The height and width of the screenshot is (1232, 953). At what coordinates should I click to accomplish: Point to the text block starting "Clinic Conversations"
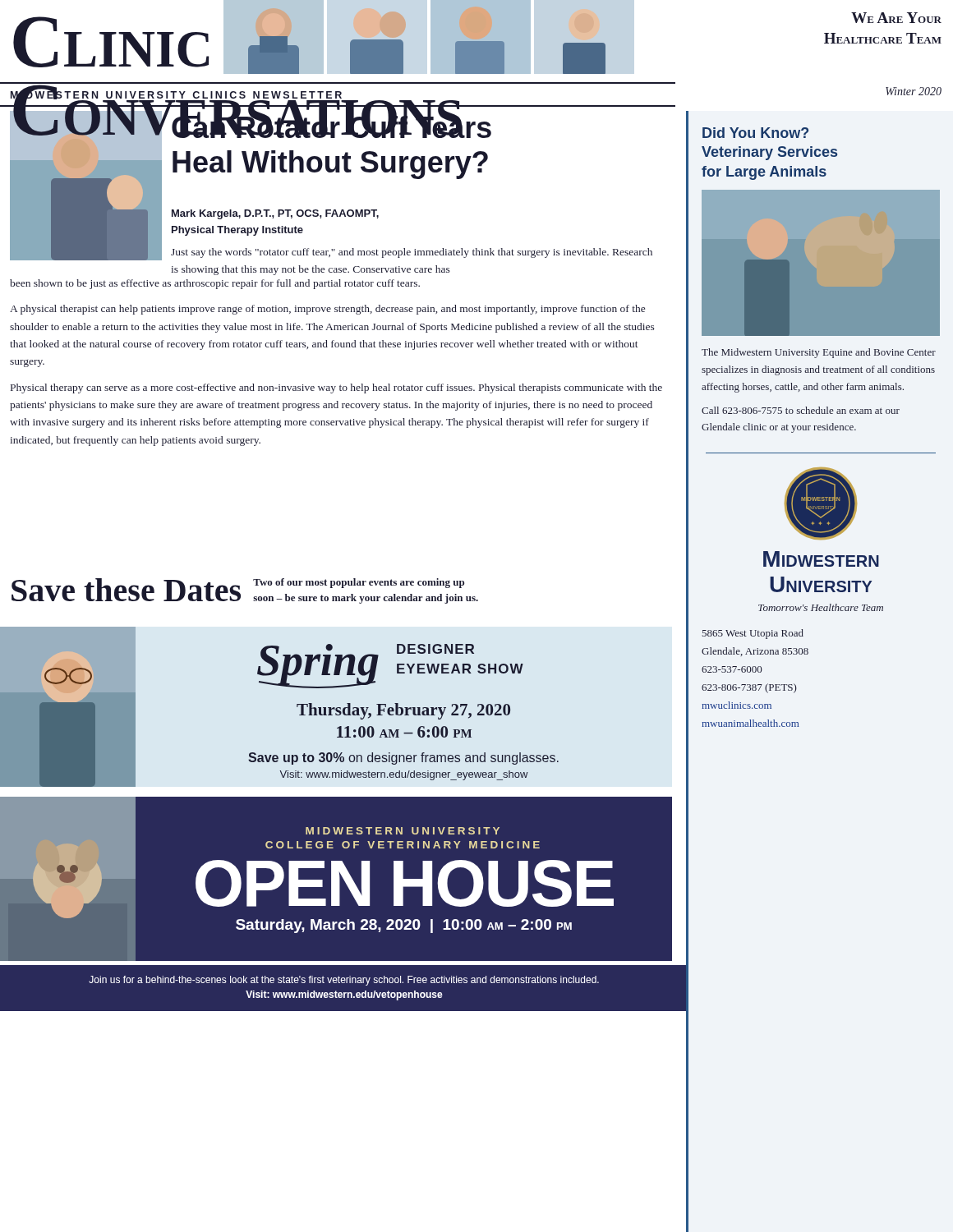[236, 76]
